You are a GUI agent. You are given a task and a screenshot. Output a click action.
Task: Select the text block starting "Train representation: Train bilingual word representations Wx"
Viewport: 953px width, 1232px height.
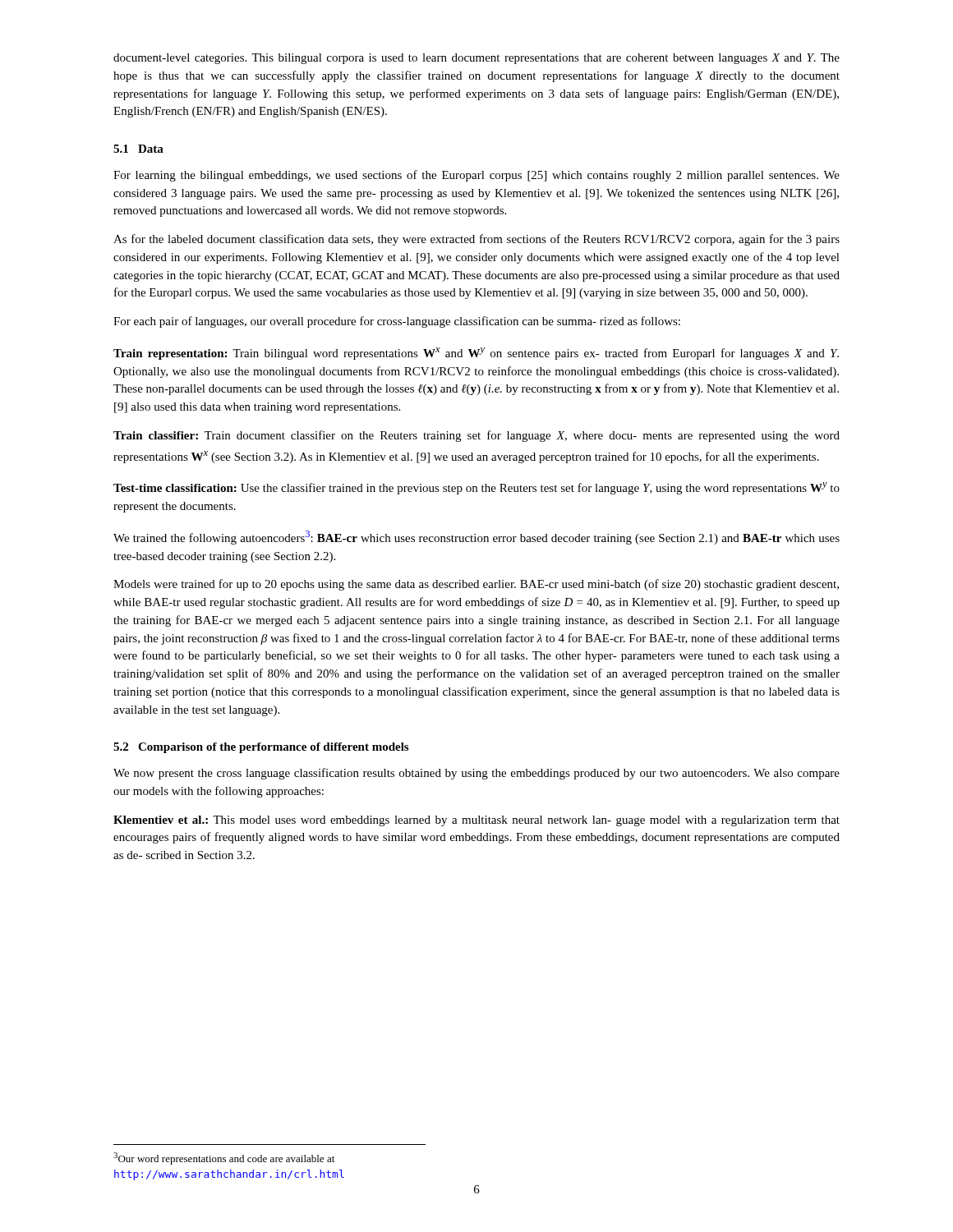click(476, 378)
